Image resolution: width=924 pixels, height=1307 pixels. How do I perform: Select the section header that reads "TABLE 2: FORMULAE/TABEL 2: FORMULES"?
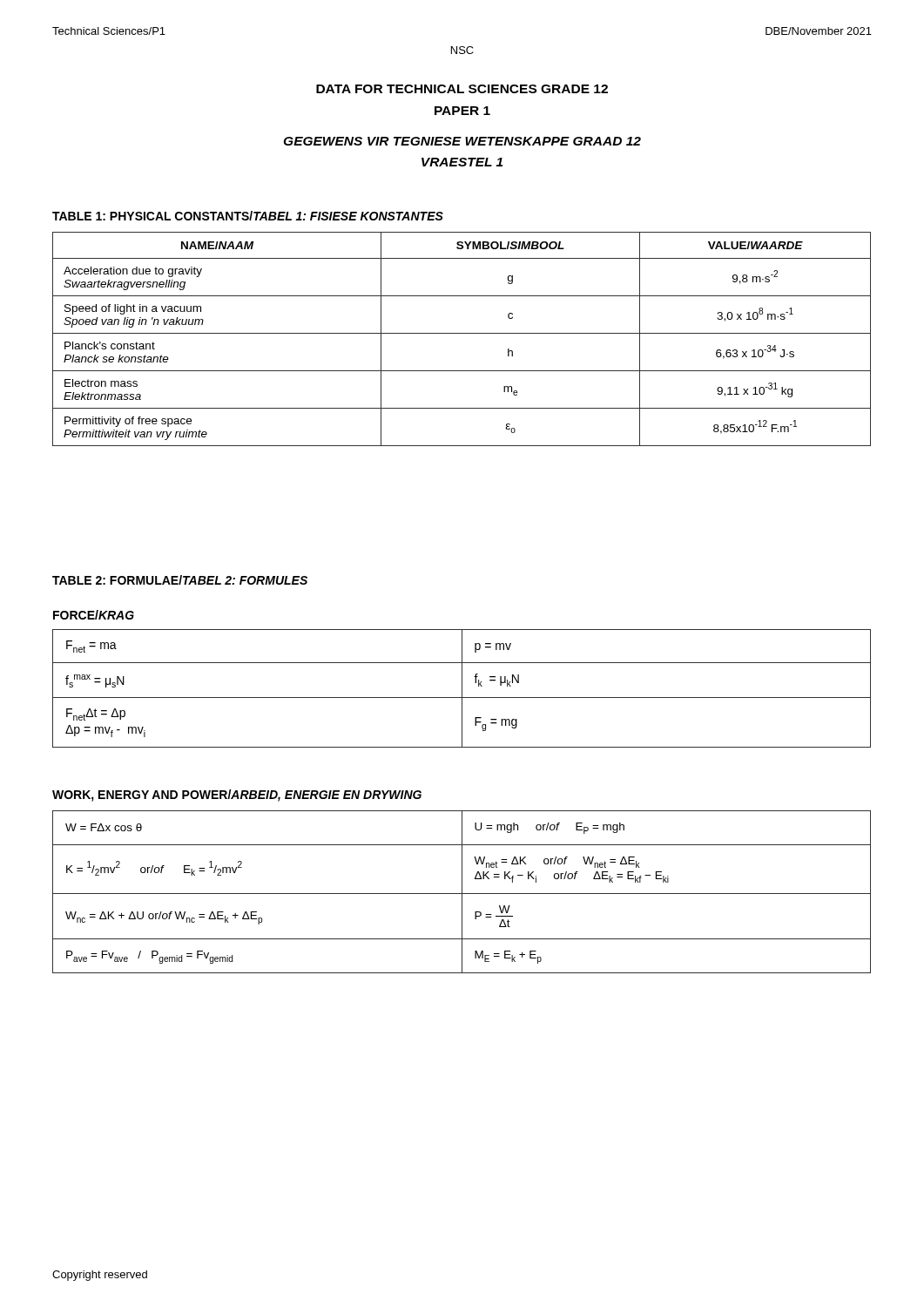pos(180,580)
